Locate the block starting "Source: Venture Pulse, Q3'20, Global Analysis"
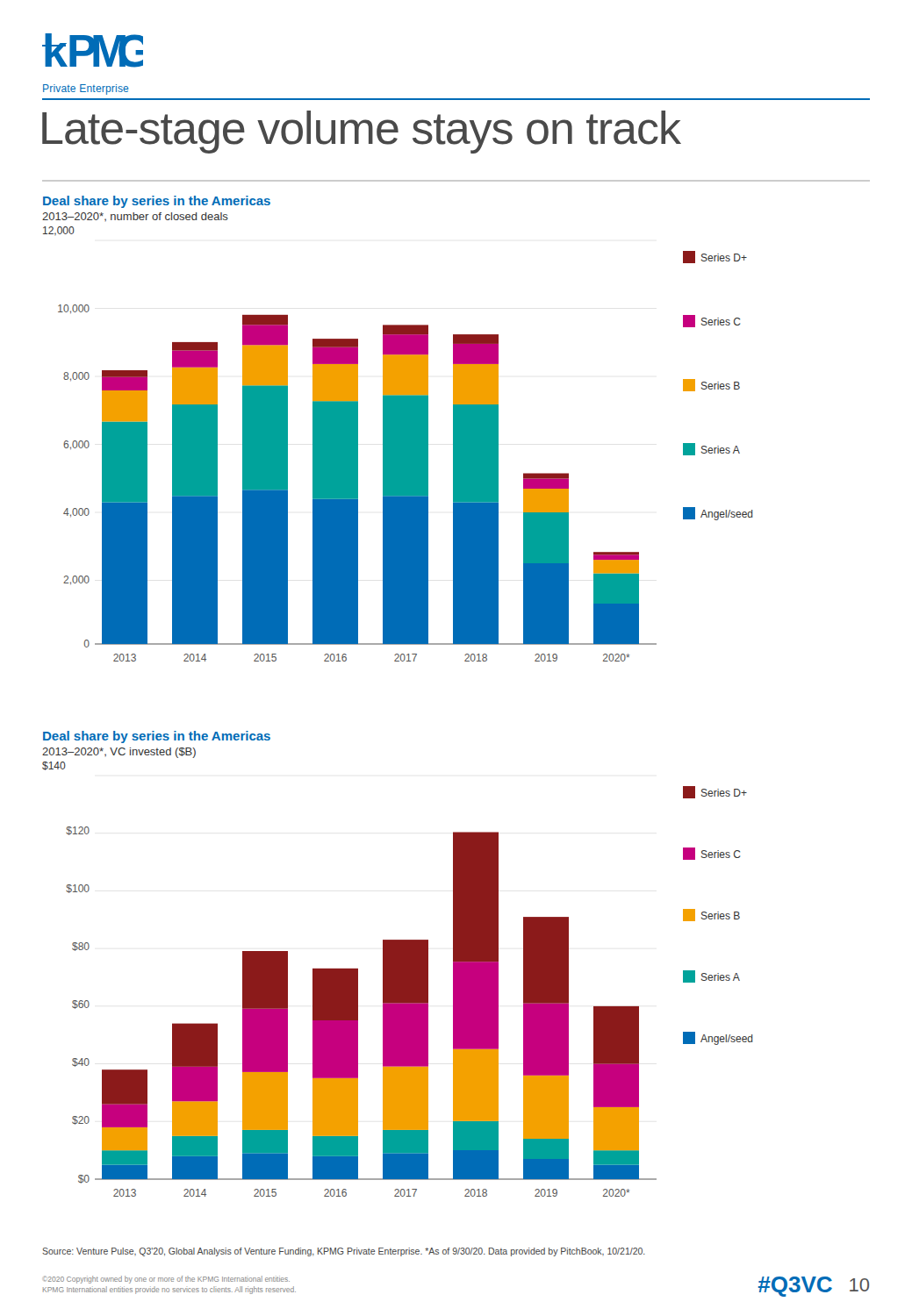The height and width of the screenshot is (1316, 912). click(x=344, y=1251)
